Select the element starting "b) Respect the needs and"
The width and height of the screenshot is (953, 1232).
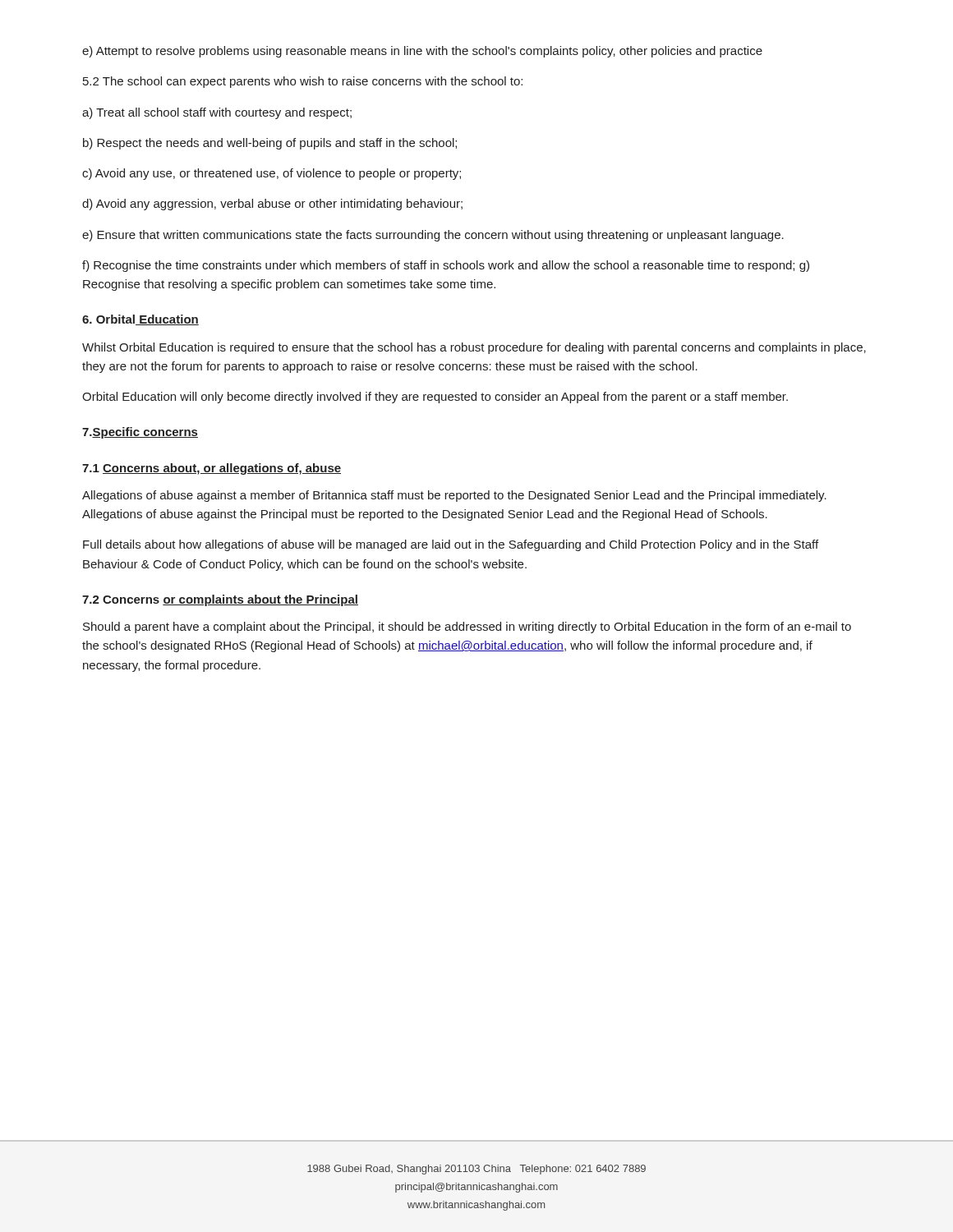pos(270,142)
